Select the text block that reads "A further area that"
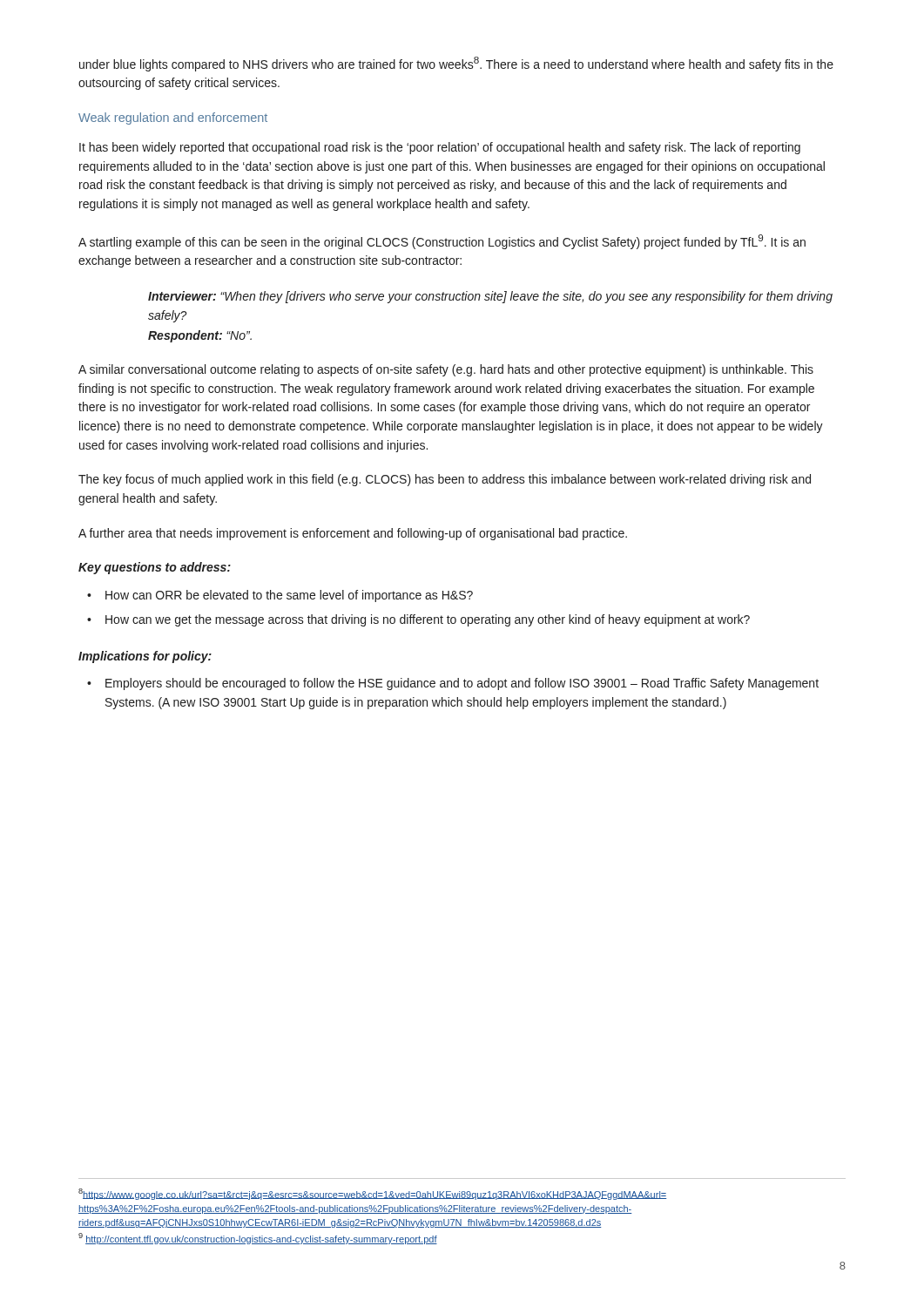Viewport: 924px width, 1307px height. [x=353, y=533]
